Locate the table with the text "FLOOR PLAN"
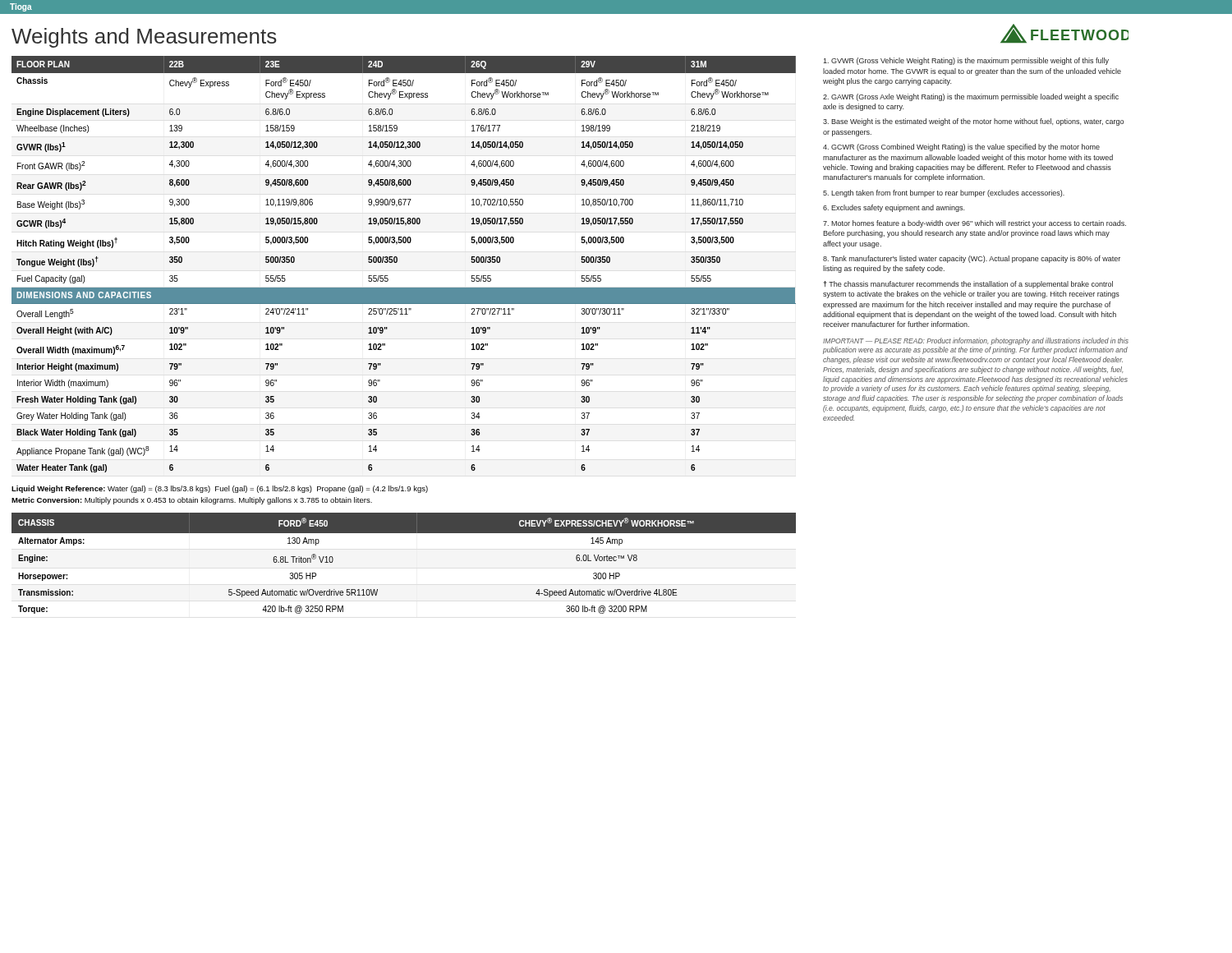The height and width of the screenshot is (953, 1232). pos(410,266)
